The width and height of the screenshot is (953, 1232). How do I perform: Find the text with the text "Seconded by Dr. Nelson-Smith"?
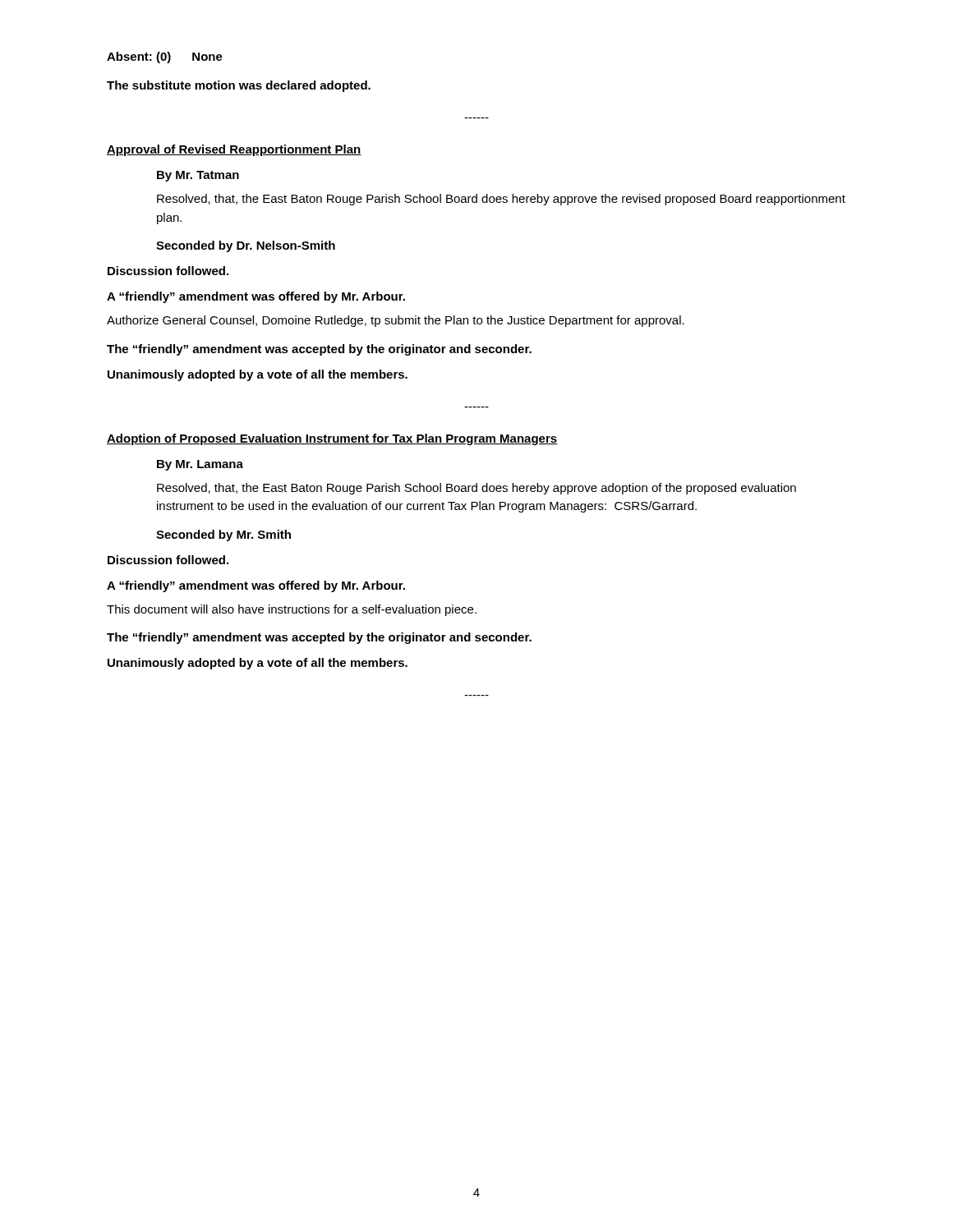tap(246, 245)
